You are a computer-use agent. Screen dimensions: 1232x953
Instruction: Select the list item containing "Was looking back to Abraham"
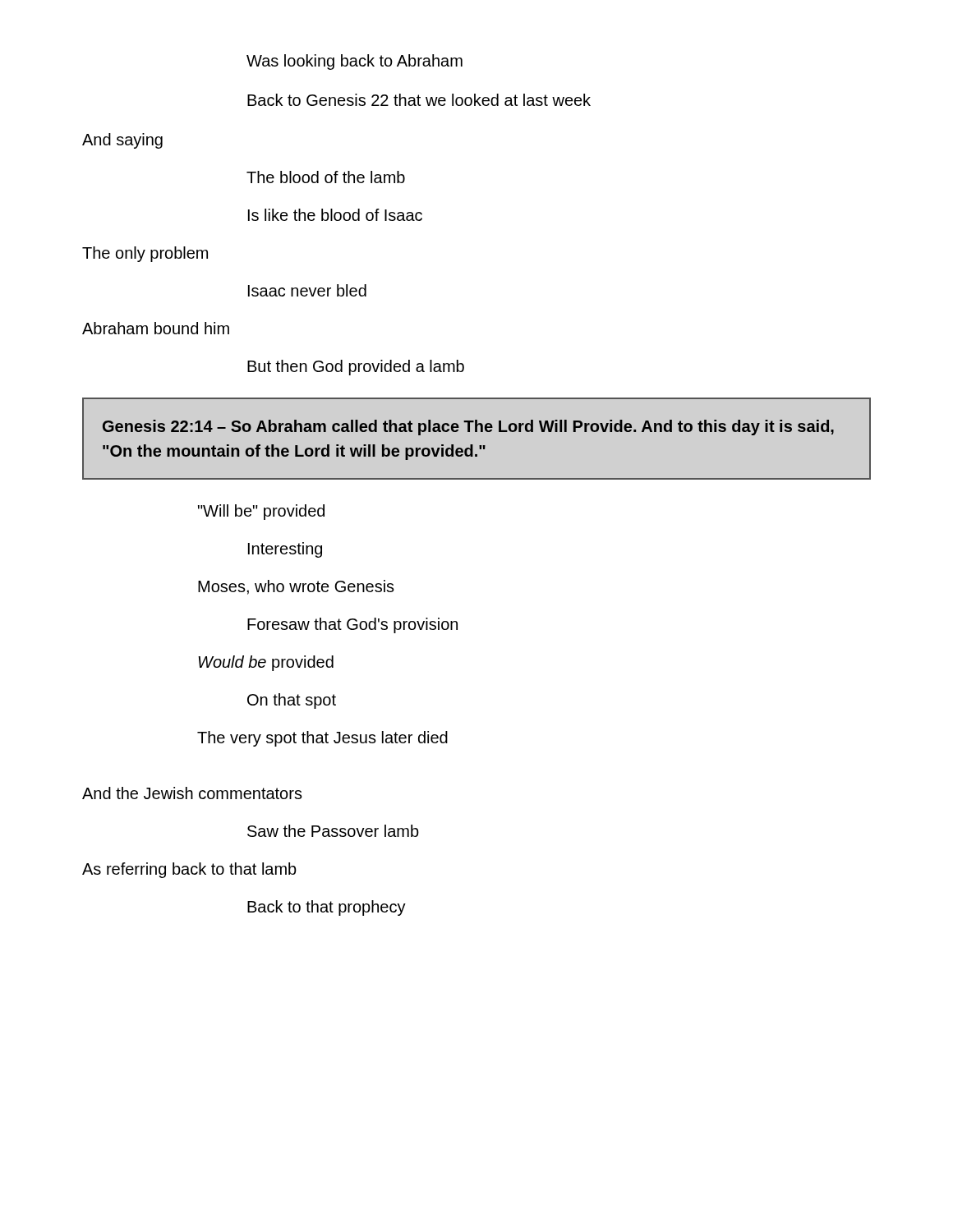355,61
